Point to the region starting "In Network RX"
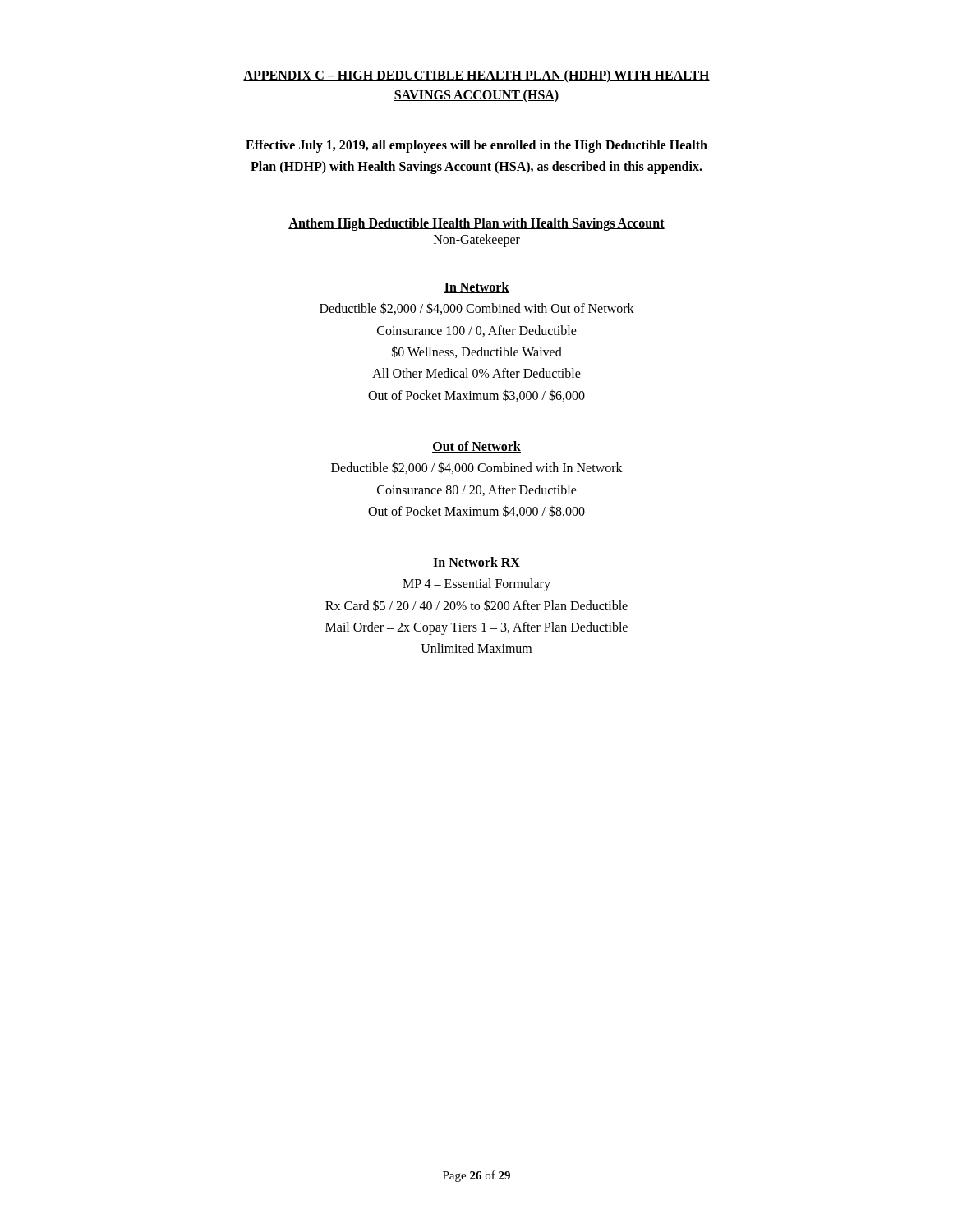This screenshot has width=953, height=1232. (476, 562)
